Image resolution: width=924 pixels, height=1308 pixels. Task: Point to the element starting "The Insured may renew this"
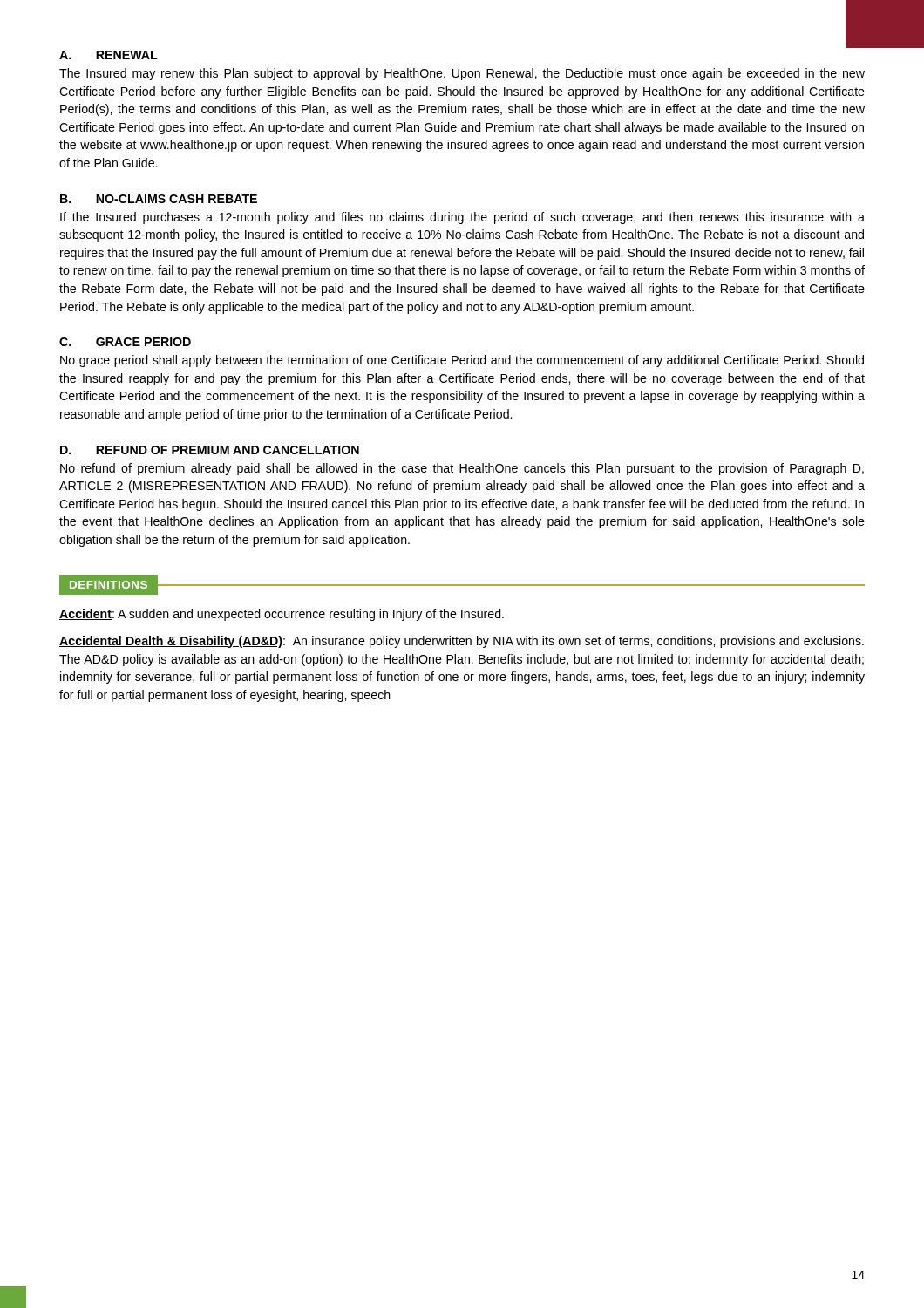[462, 118]
